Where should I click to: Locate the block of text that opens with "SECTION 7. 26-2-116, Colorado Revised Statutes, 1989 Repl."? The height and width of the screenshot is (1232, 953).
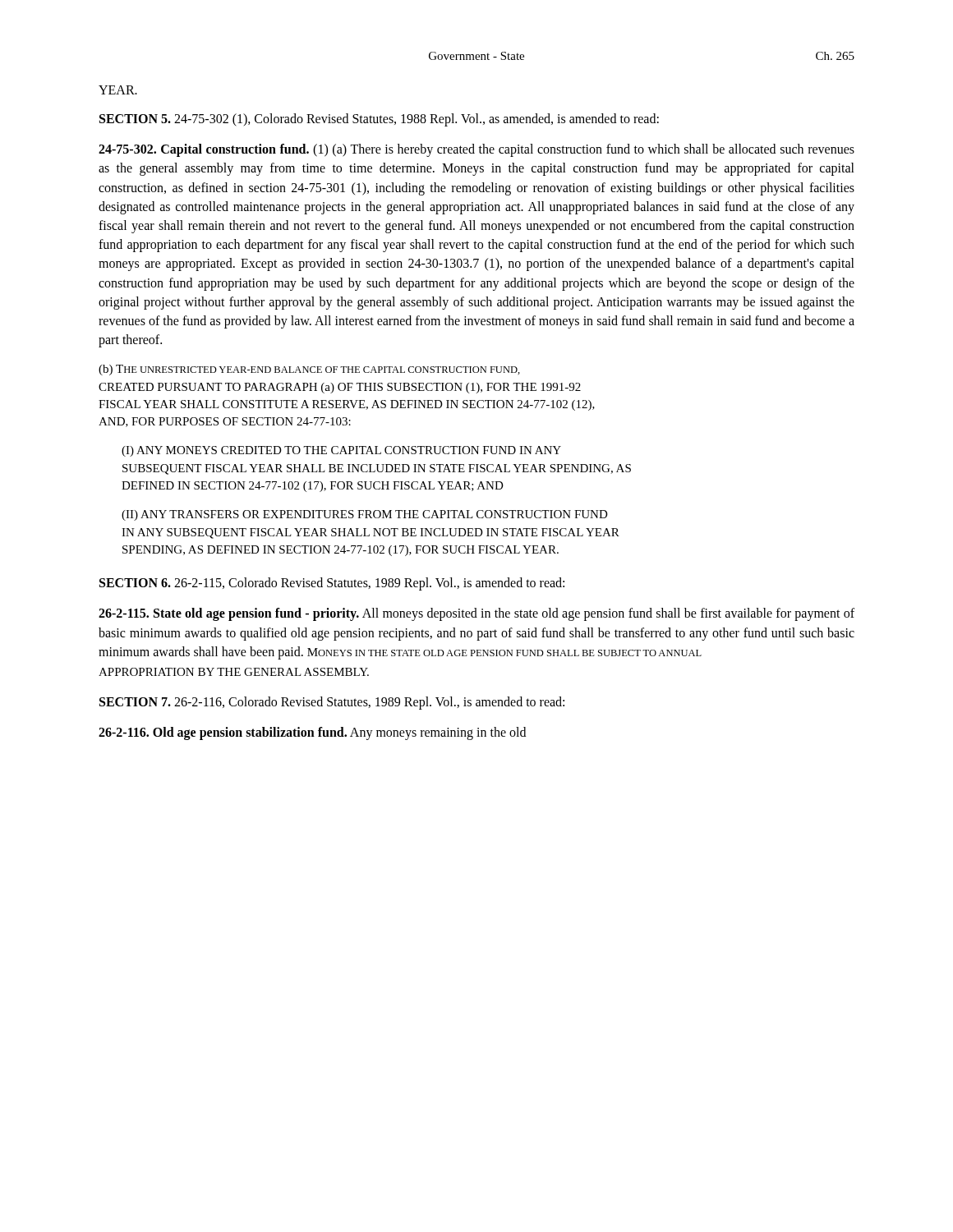[x=332, y=702]
